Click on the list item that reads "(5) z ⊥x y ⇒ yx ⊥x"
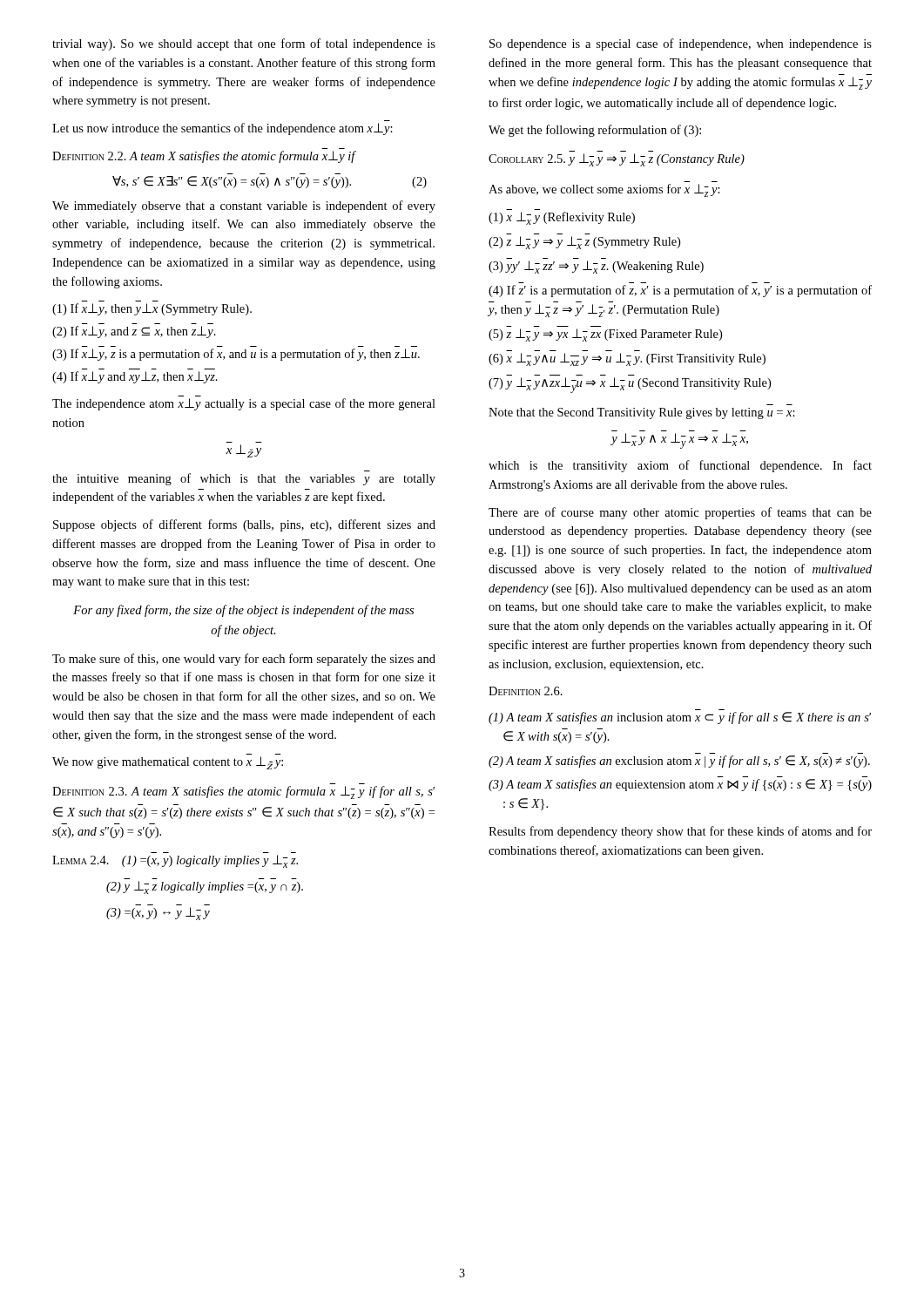The width and height of the screenshot is (924, 1307). tap(680, 335)
